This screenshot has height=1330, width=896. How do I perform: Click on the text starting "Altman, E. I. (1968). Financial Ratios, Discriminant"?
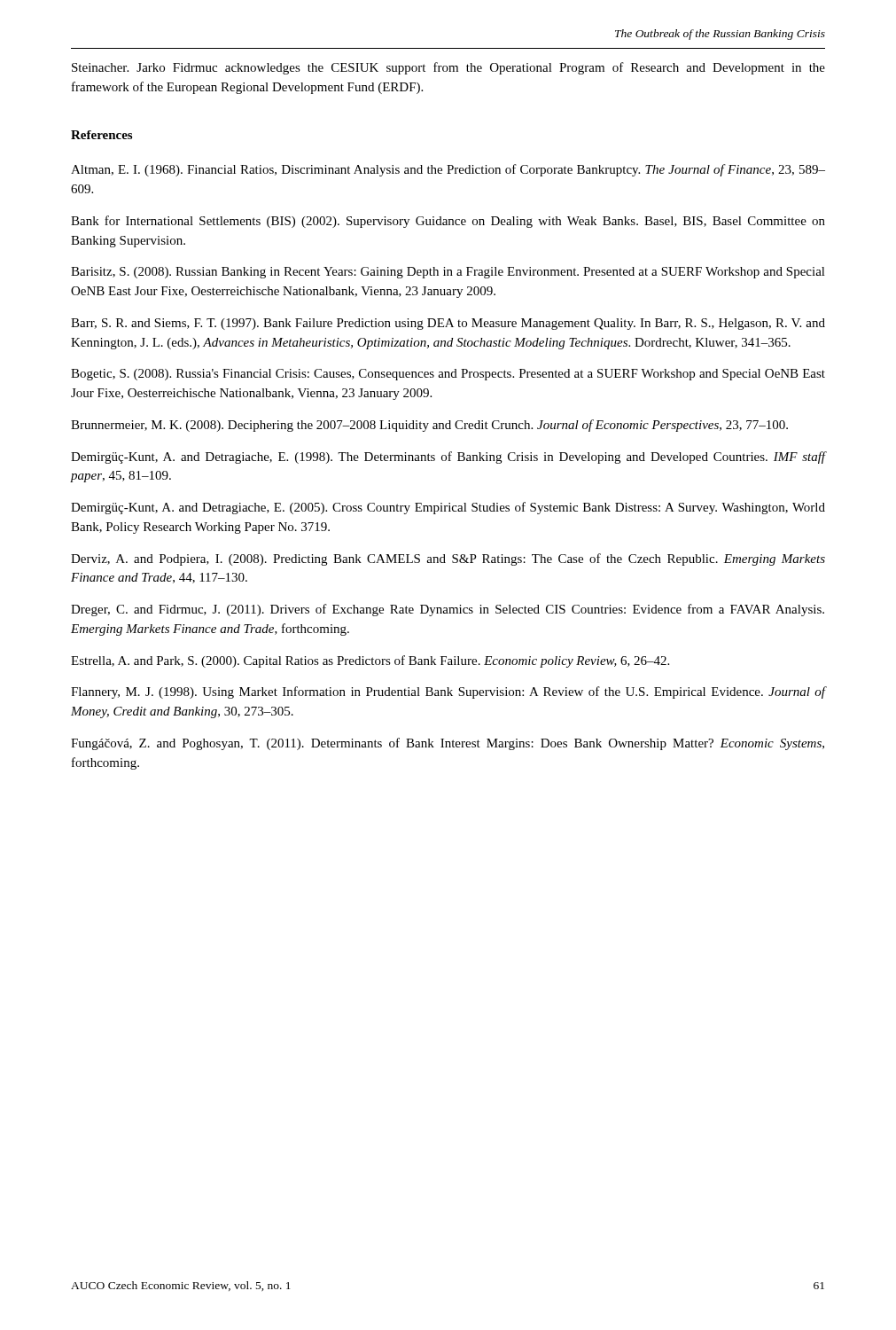click(448, 179)
